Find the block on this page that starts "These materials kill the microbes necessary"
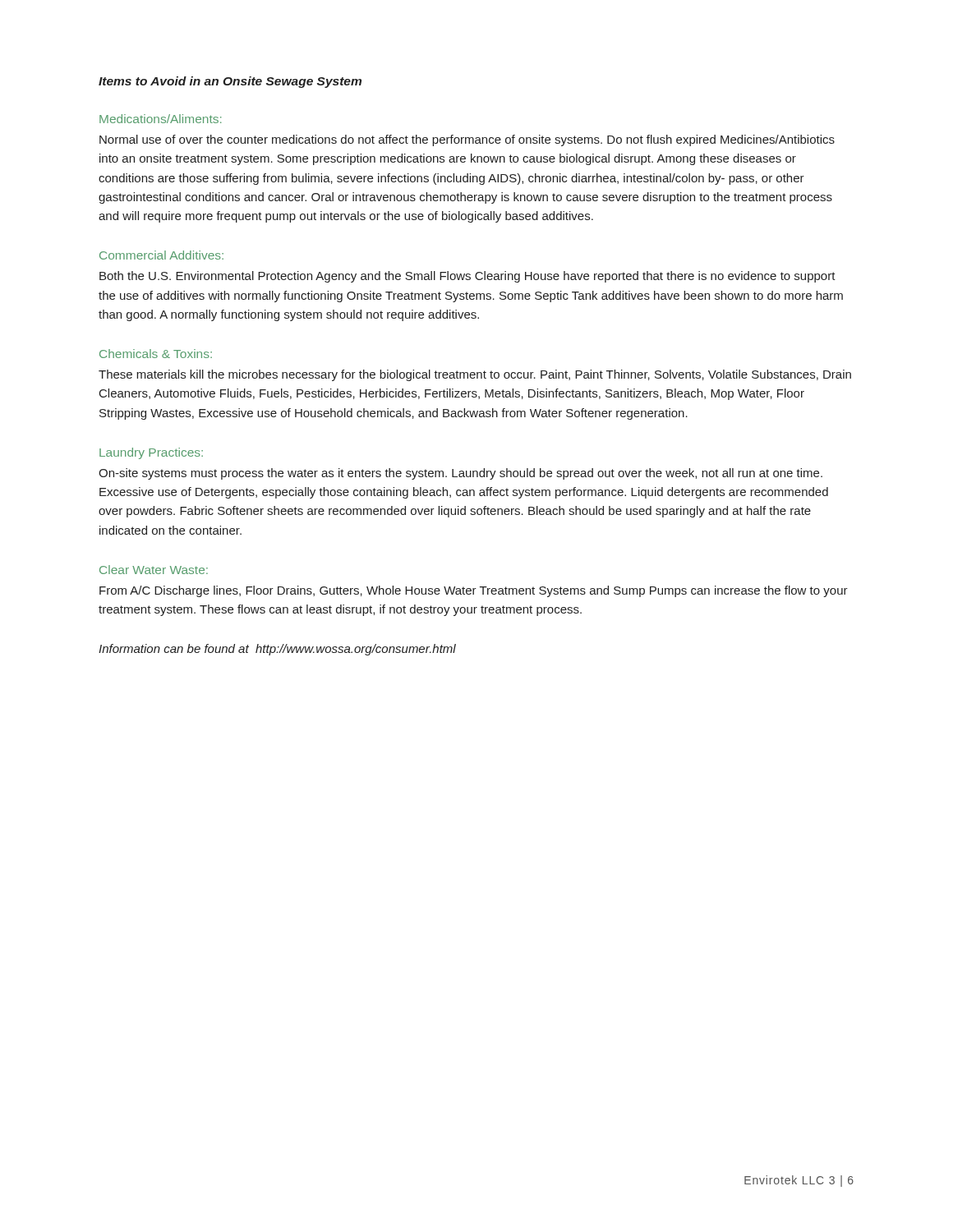Image resolution: width=953 pixels, height=1232 pixels. click(475, 393)
